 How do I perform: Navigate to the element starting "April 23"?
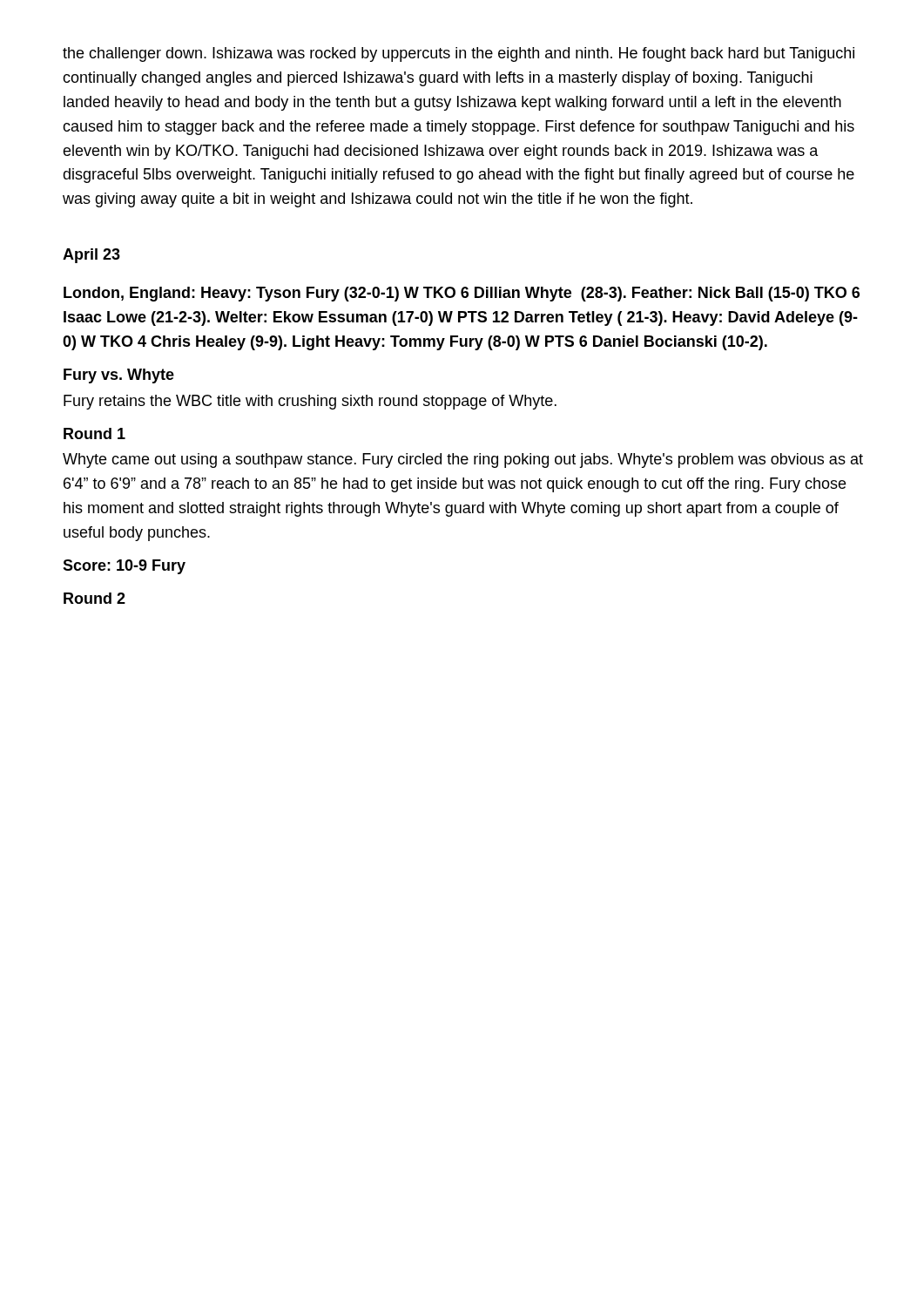(x=91, y=255)
